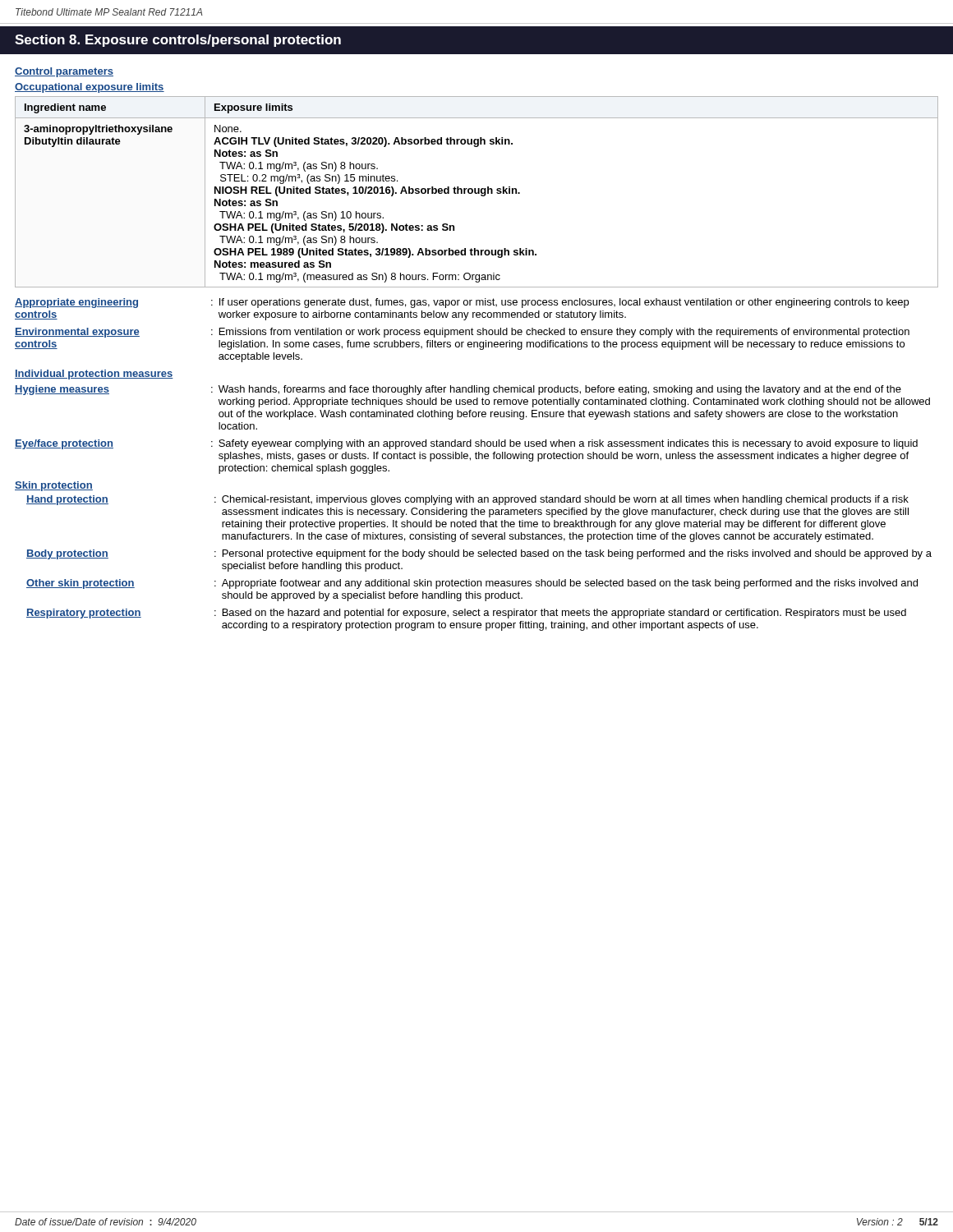Find "Skin protection" on this page

point(54,485)
